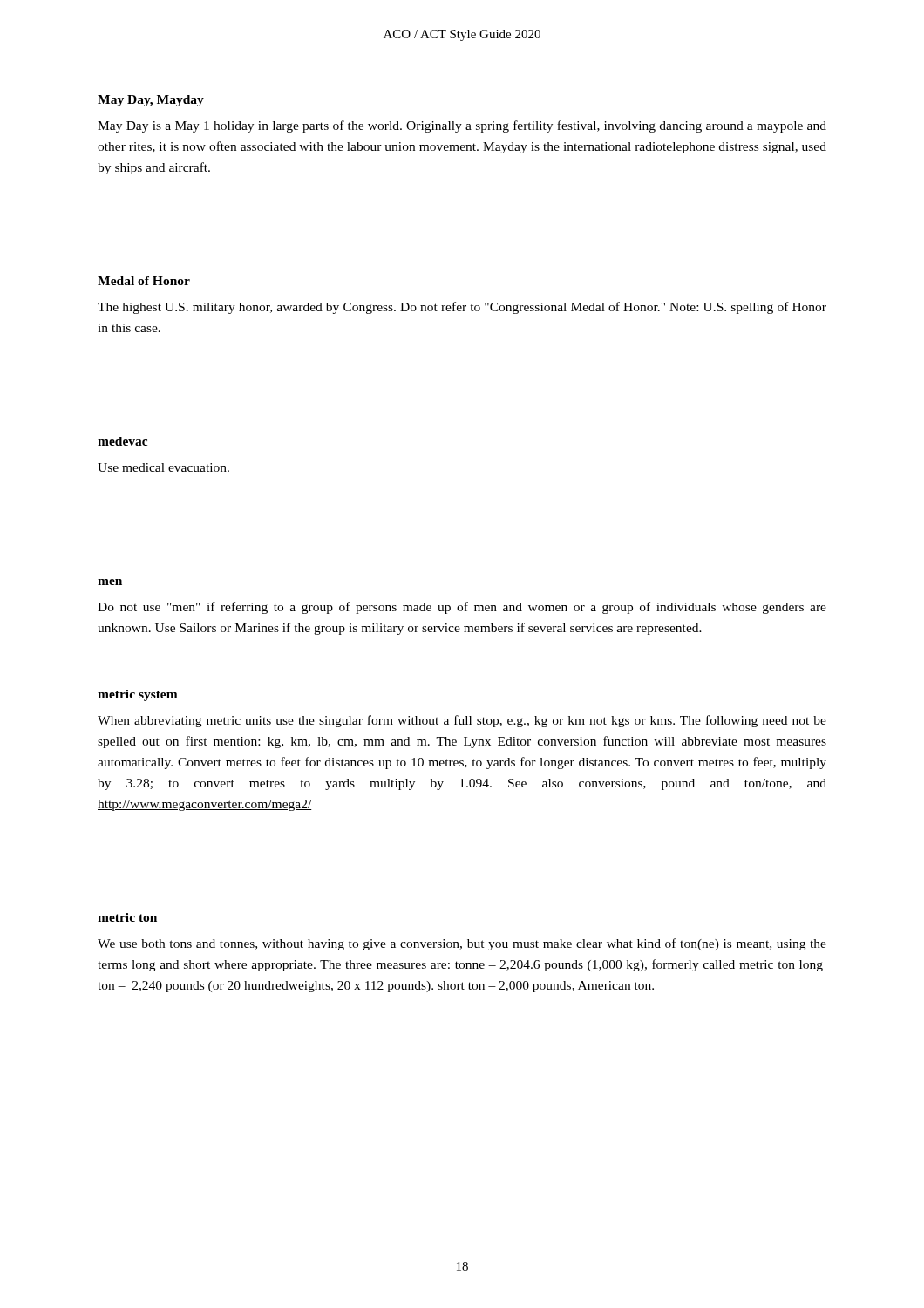The height and width of the screenshot is (1308, 924).
Task: Find the block on this page that starts "May Day is a May"
Action: pyautogui.click(x=462, y=146)
